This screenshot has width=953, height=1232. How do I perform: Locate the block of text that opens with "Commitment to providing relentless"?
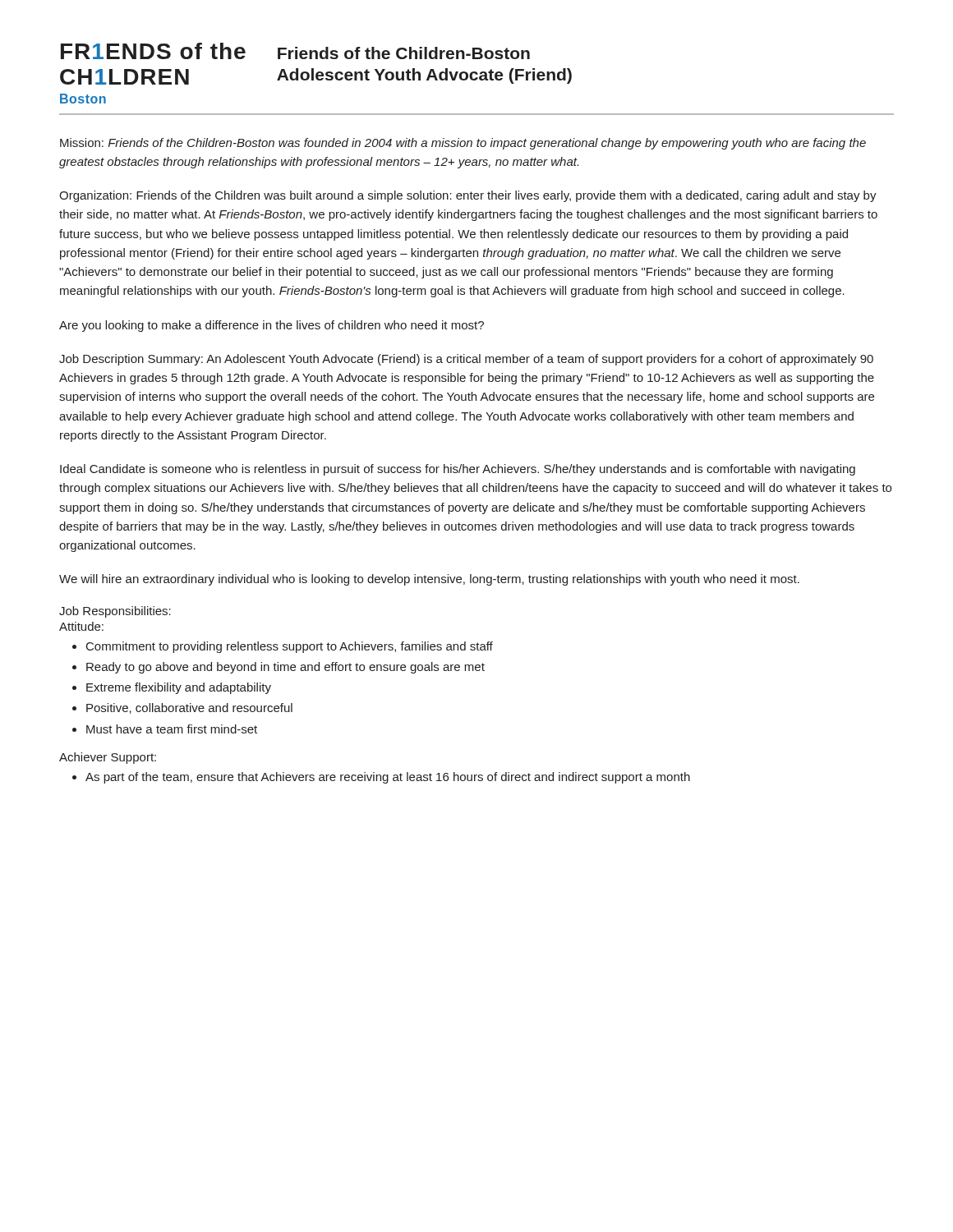(x=289, y=646)
